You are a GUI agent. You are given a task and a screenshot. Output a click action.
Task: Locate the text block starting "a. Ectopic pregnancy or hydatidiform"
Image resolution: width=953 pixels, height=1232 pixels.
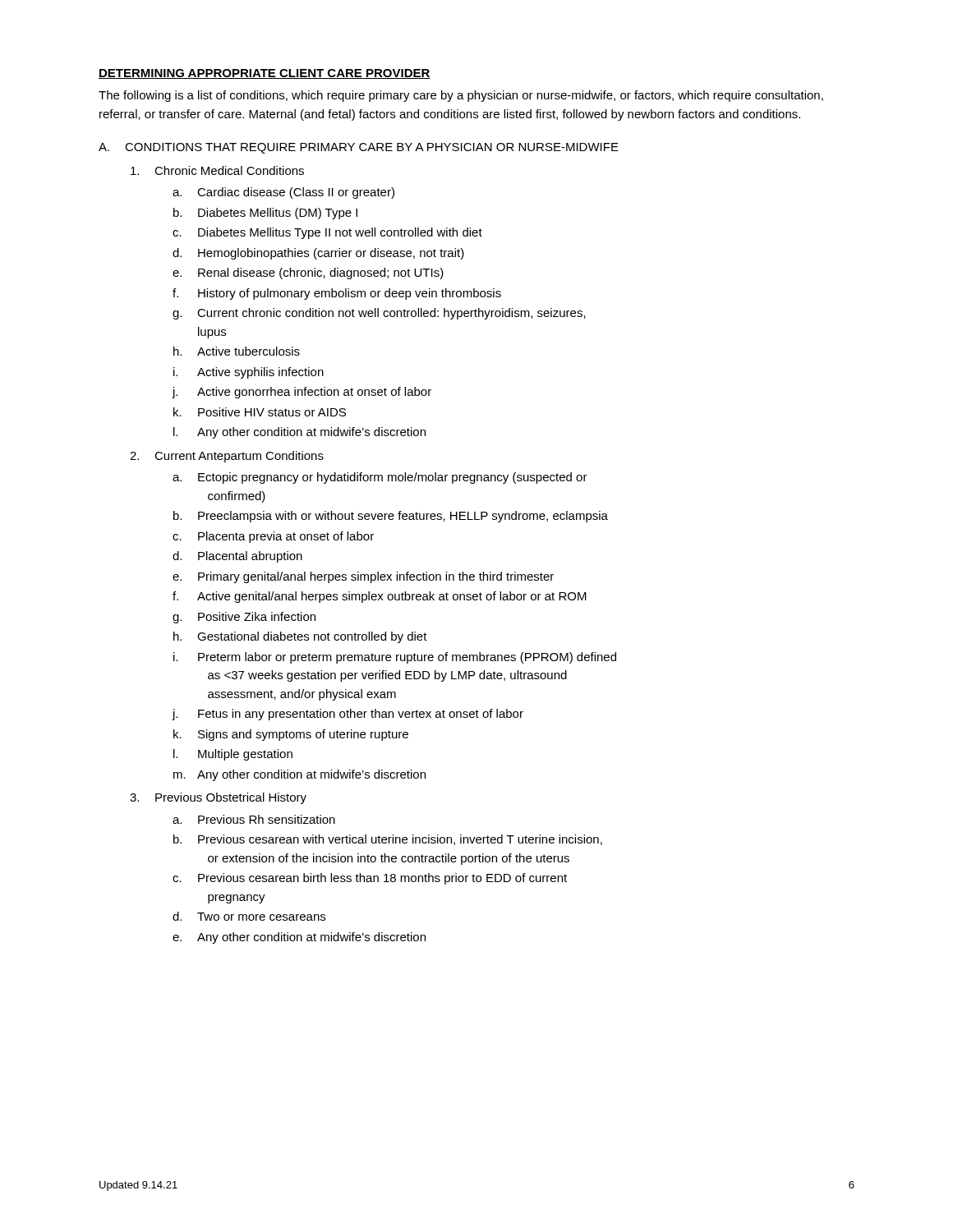pyautogui.click(x=380, y=487)
